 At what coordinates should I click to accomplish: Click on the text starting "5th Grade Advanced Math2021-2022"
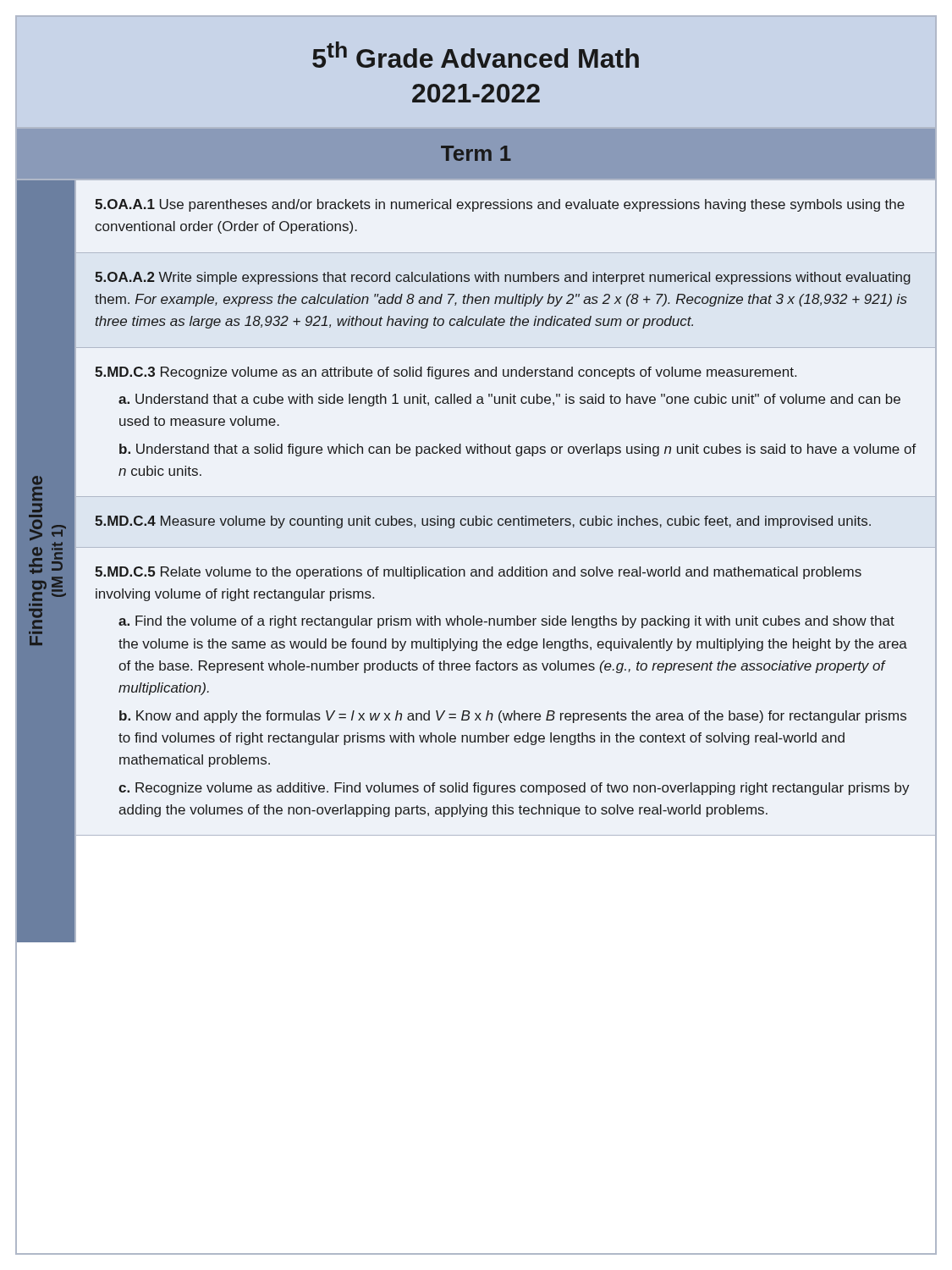[476, 74]
